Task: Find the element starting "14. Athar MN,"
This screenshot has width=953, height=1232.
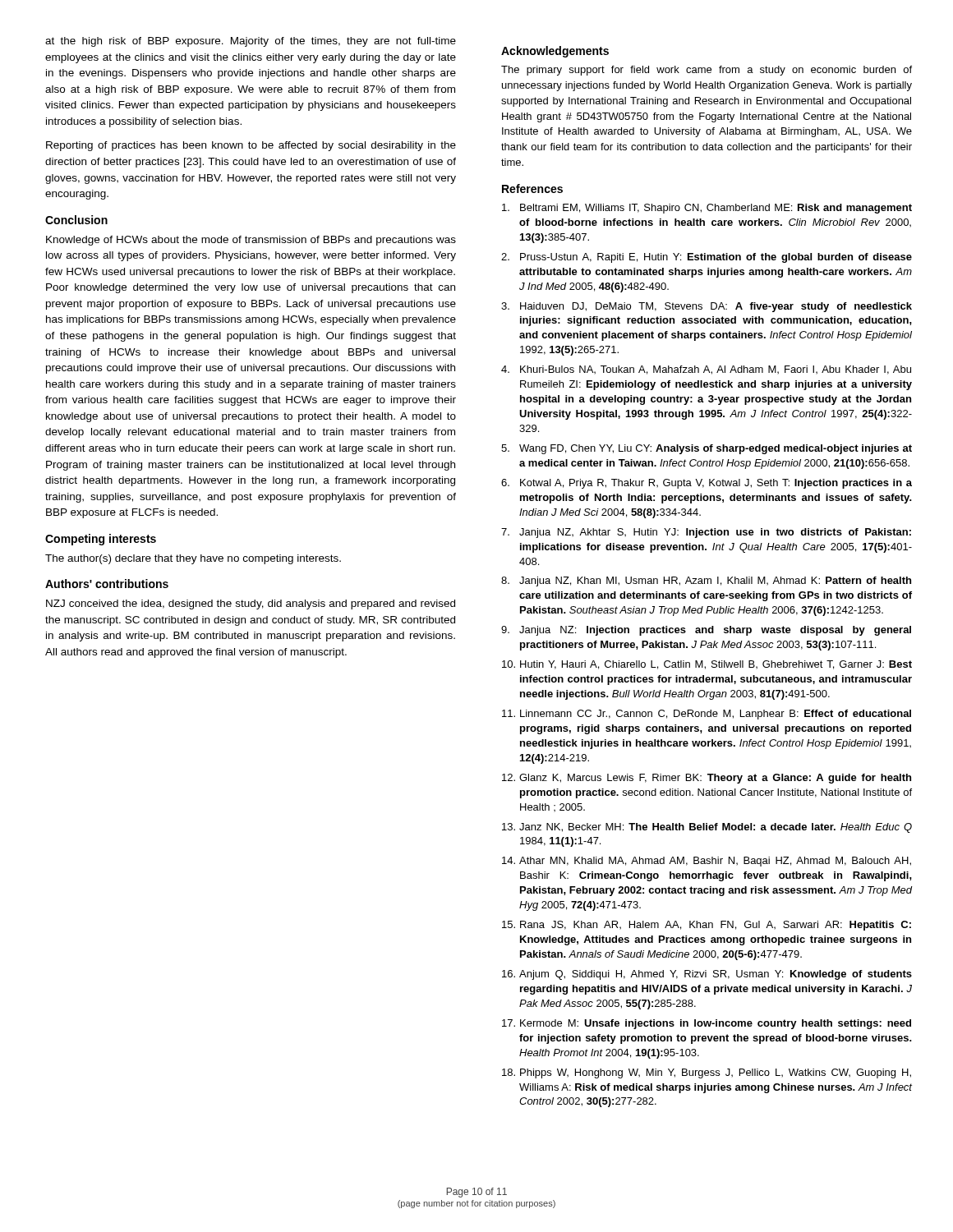Action: point(707,883)
